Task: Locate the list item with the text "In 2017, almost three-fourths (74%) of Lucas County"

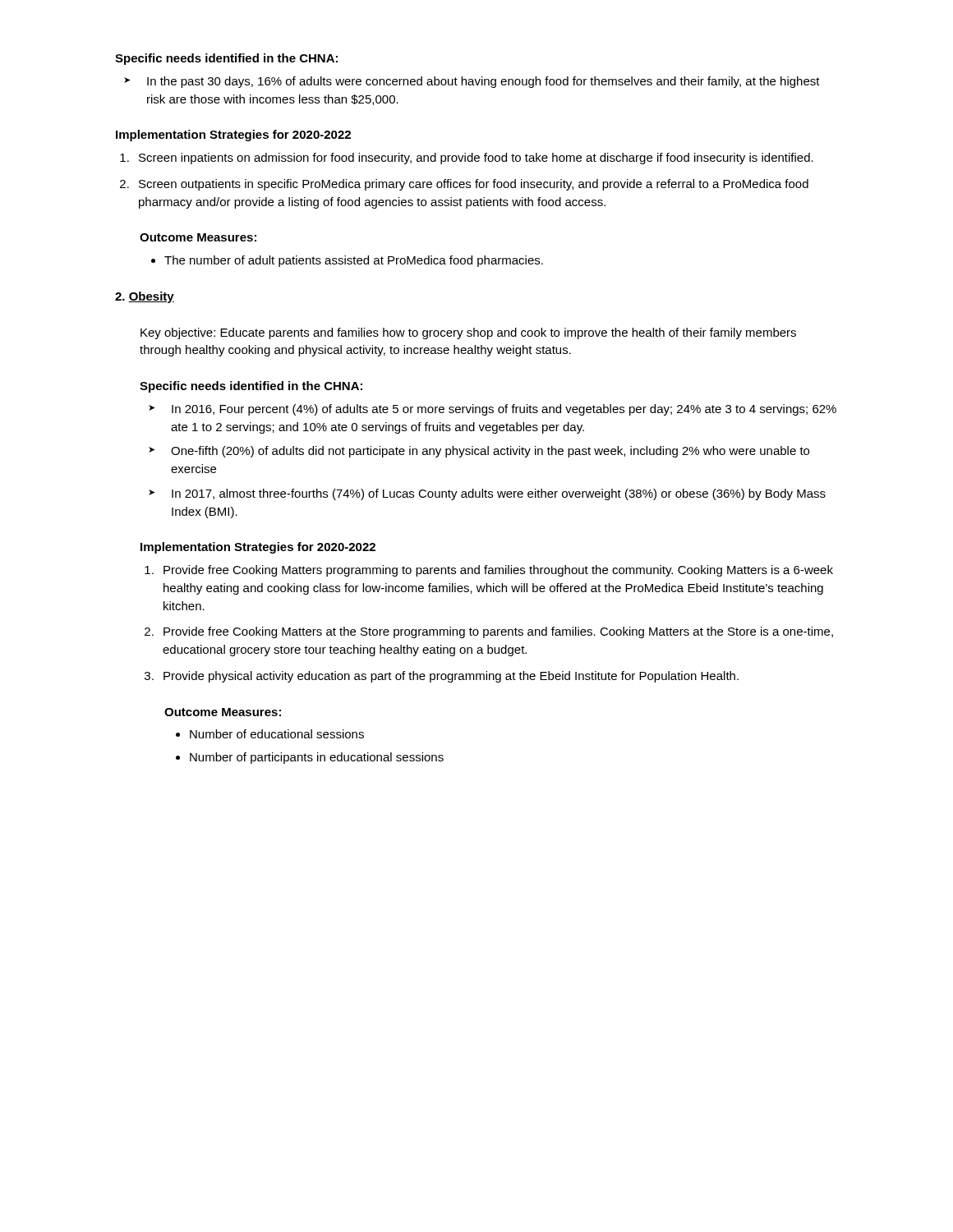Action: click(x=489, y=502)
